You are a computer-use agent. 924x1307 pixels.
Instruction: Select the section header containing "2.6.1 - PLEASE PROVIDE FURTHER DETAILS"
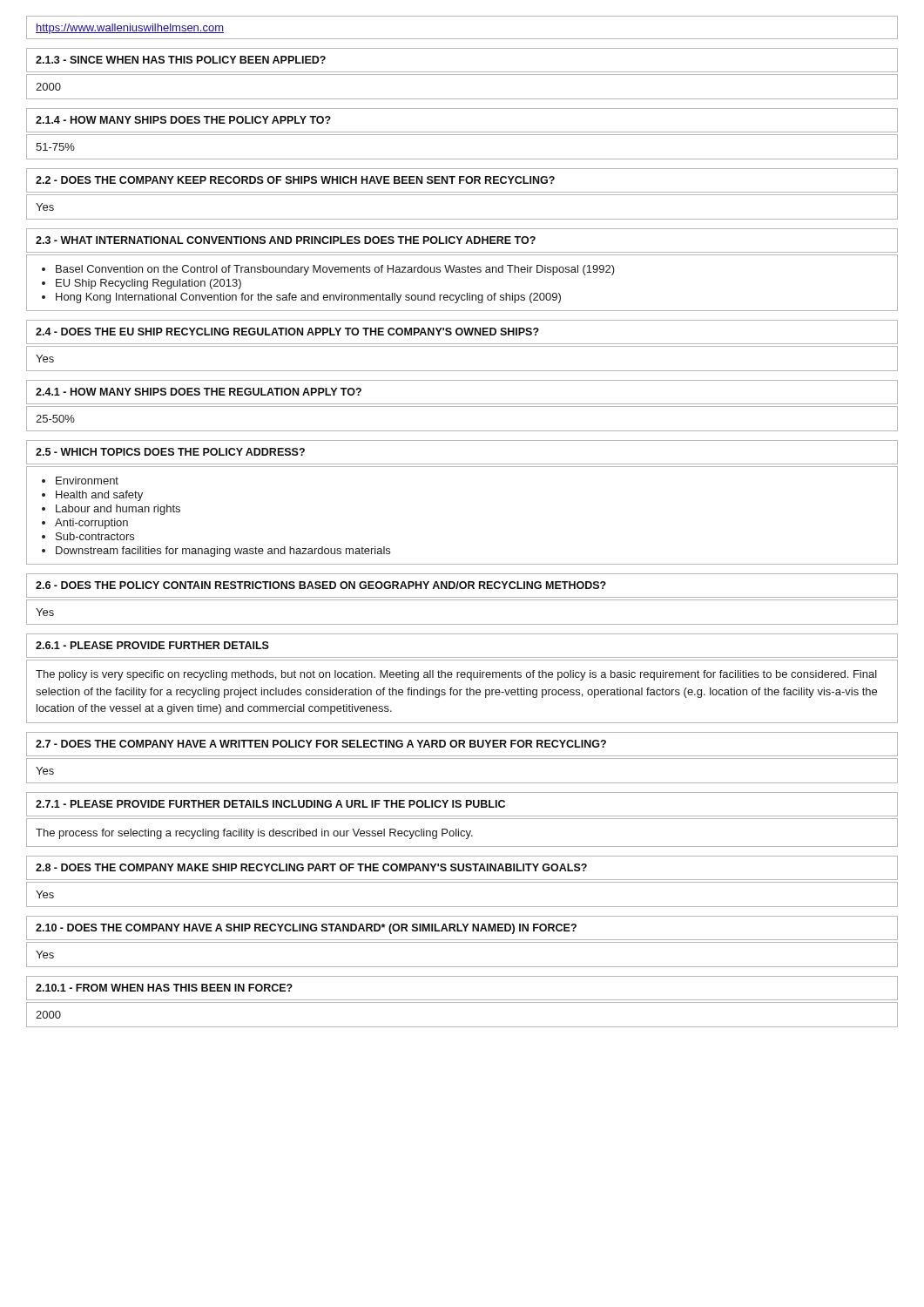coord(152,646)
